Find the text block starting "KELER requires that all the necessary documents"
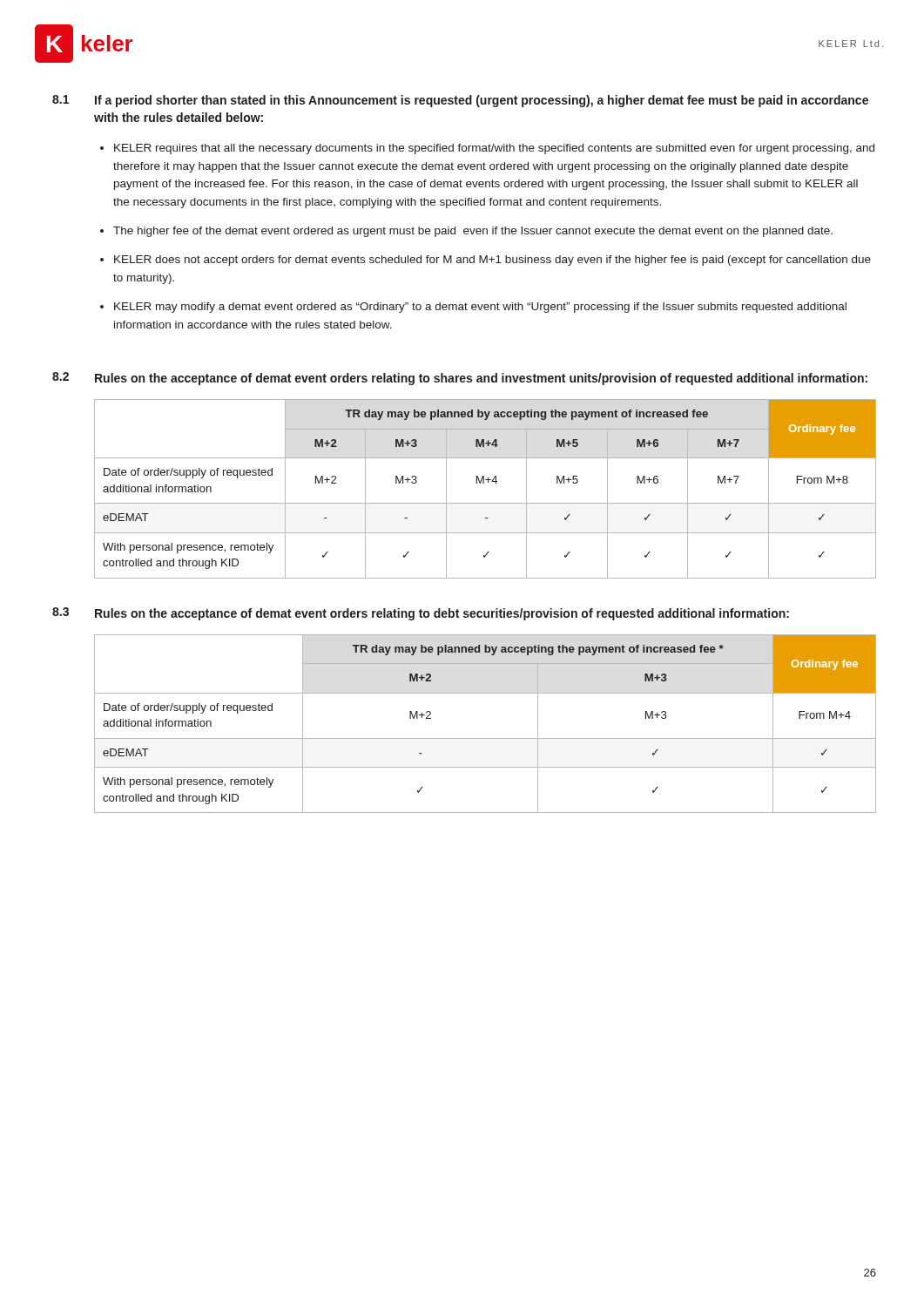This screenshot has height=1307, width=924. [494, 175]
